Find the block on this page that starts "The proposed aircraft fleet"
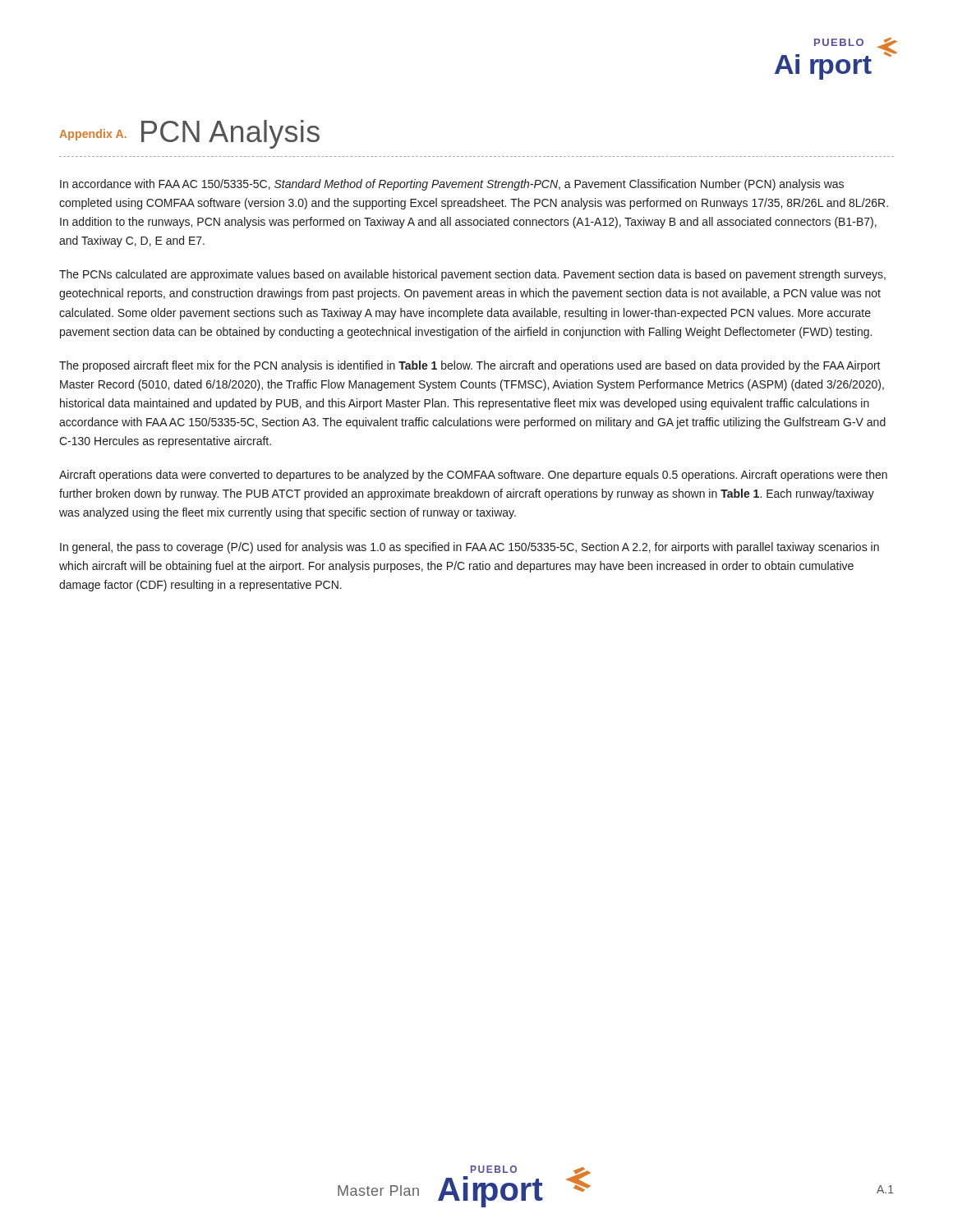 (472, 403)
